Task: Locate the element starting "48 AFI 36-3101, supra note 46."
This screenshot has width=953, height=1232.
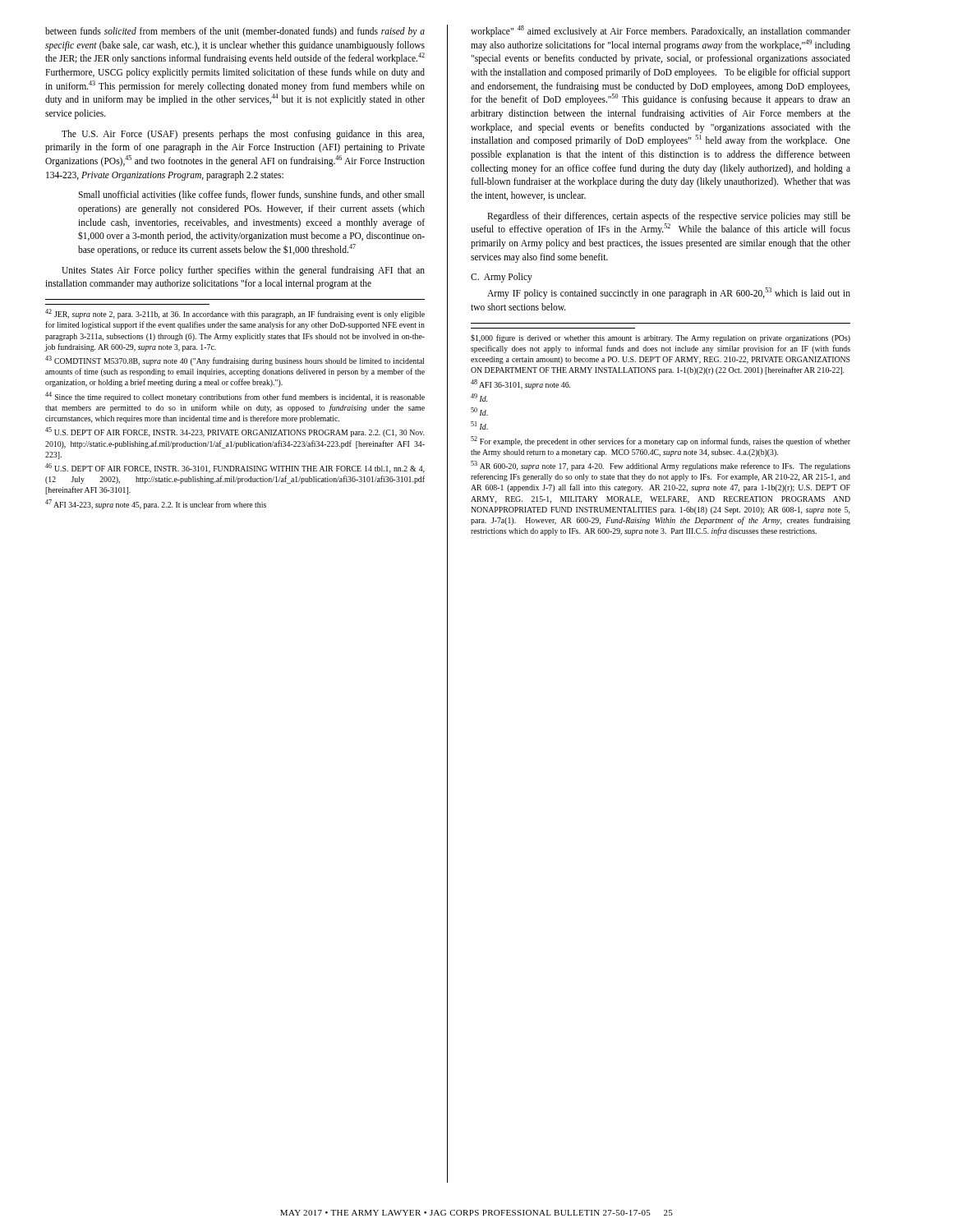Action: 521,384
